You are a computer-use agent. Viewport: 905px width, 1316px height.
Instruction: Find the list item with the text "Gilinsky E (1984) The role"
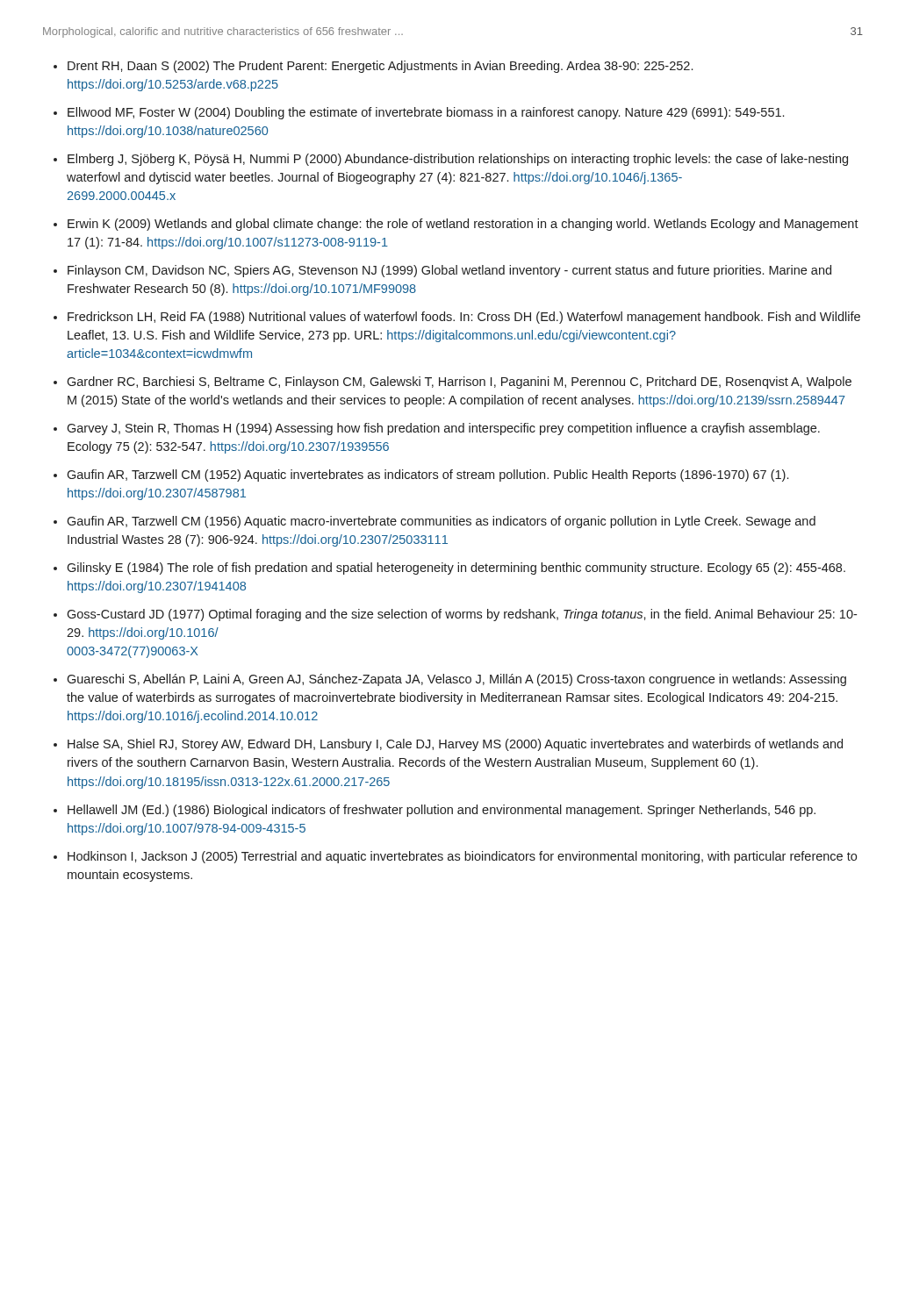[456, 577]
